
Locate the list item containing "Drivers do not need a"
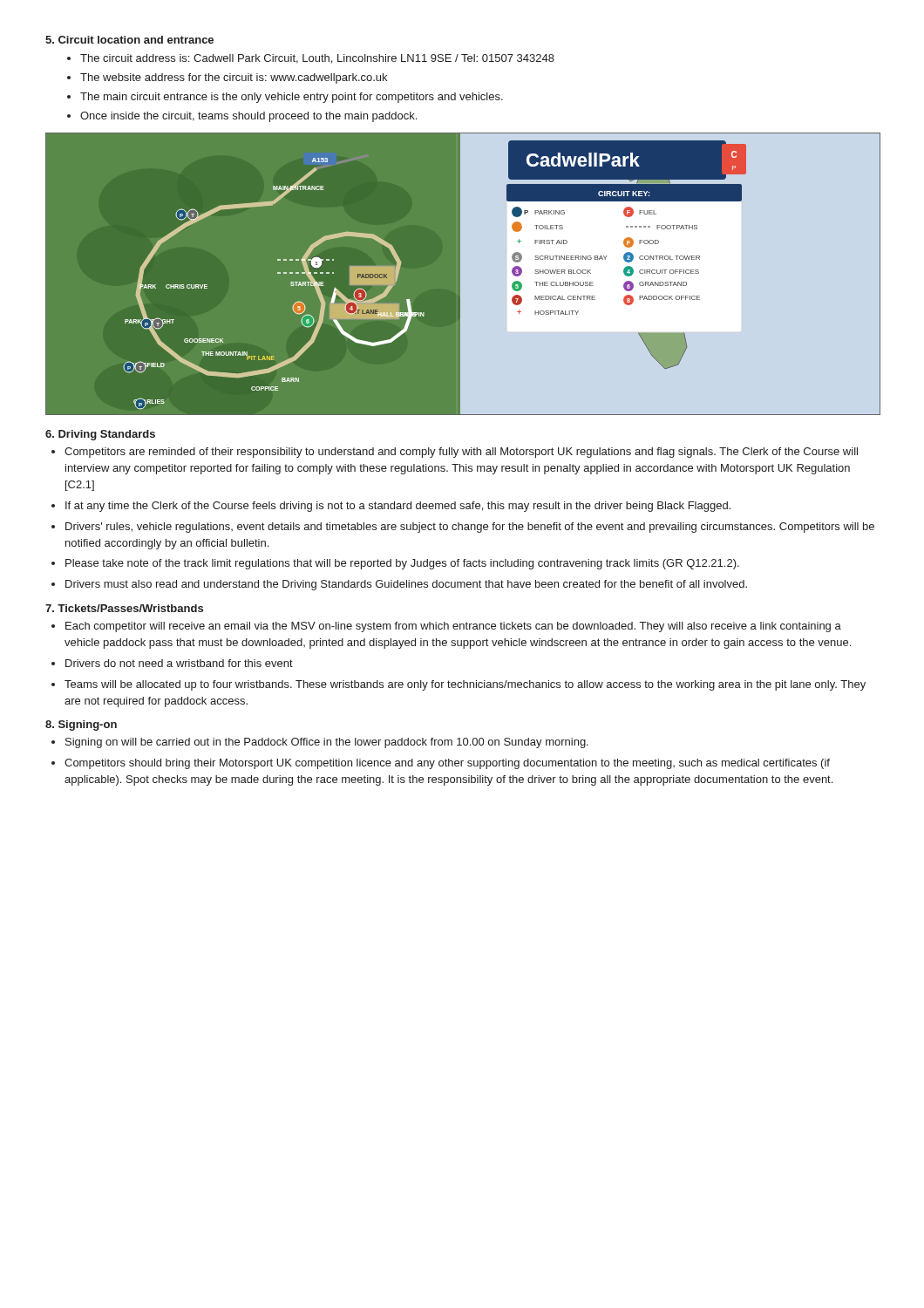pos(179,663)
